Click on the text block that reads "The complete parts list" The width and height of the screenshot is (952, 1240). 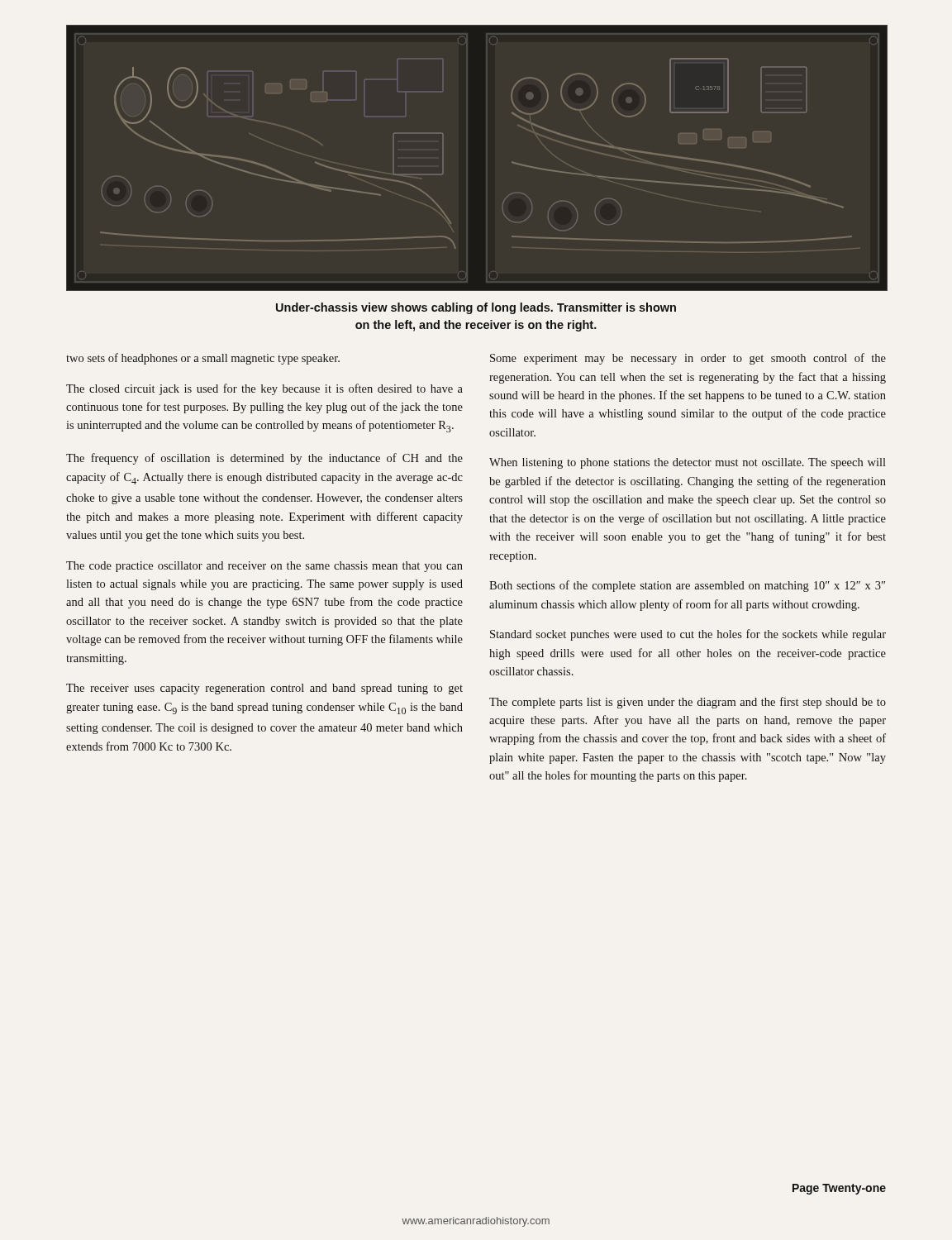pos(688,739)
